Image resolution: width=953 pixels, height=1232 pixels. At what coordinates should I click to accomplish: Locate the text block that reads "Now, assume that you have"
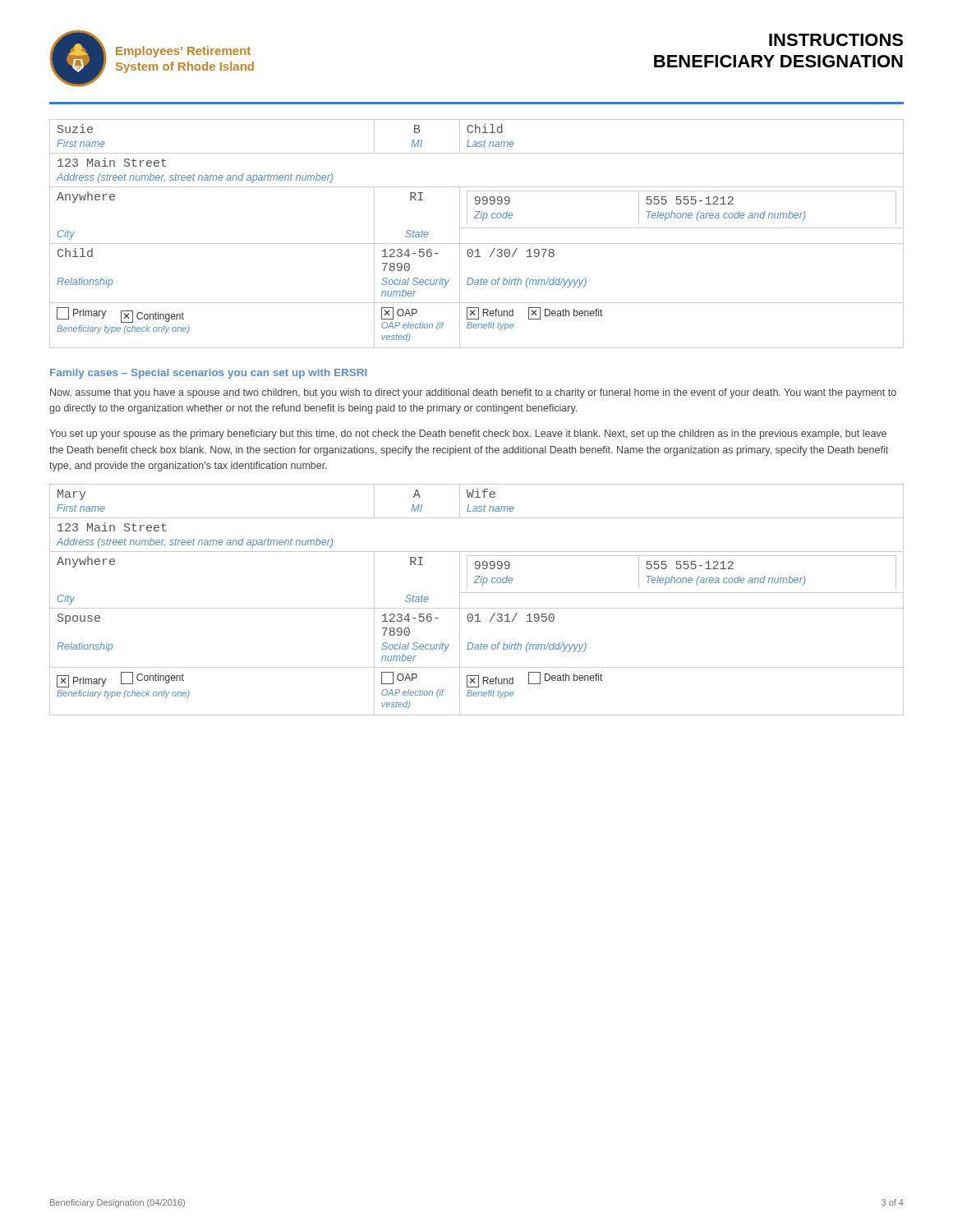click(x=473, y=400)
